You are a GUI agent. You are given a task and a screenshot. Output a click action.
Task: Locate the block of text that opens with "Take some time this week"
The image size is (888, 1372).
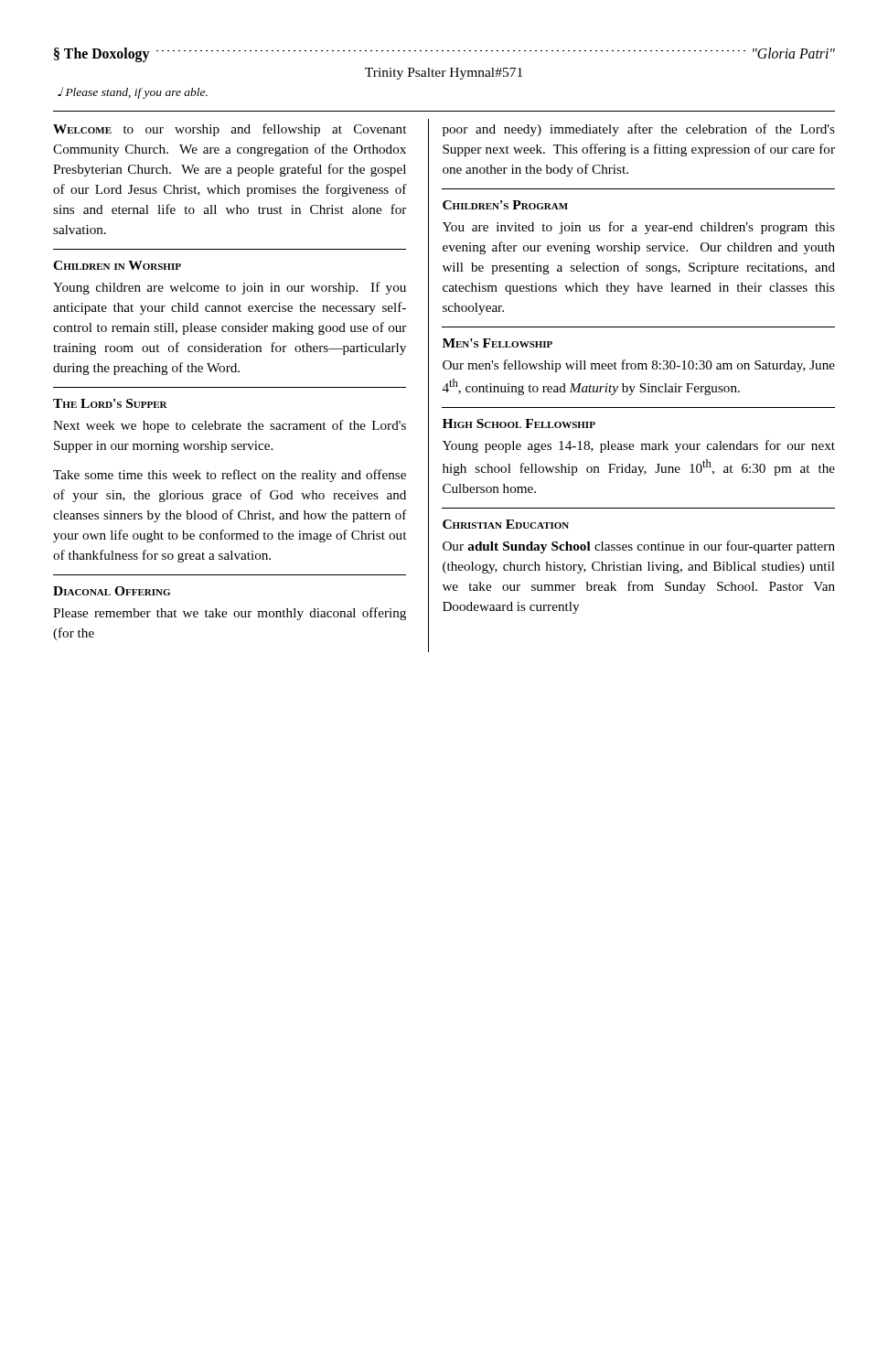click(230, 515)
